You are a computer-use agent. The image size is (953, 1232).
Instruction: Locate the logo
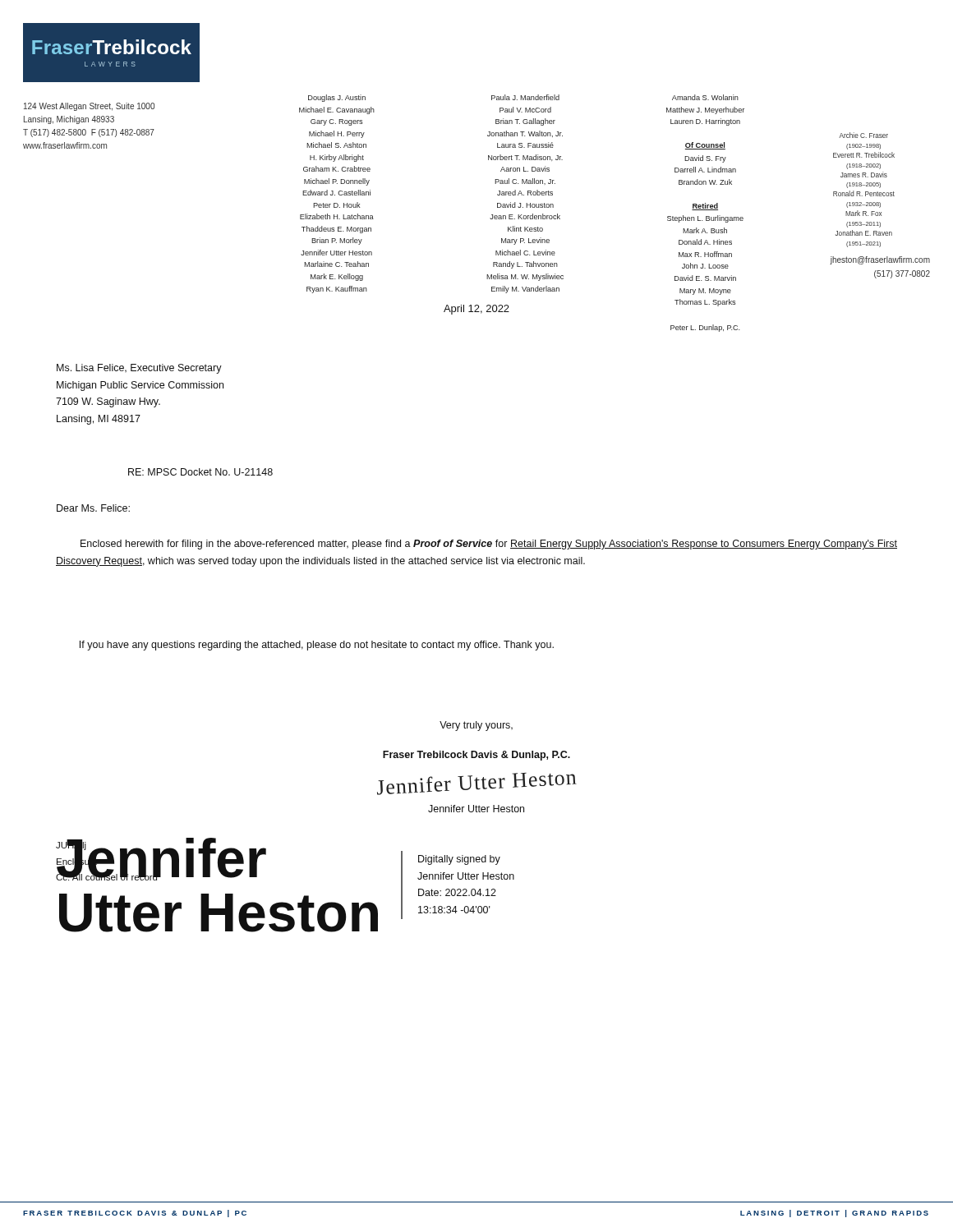click(111, 53)
